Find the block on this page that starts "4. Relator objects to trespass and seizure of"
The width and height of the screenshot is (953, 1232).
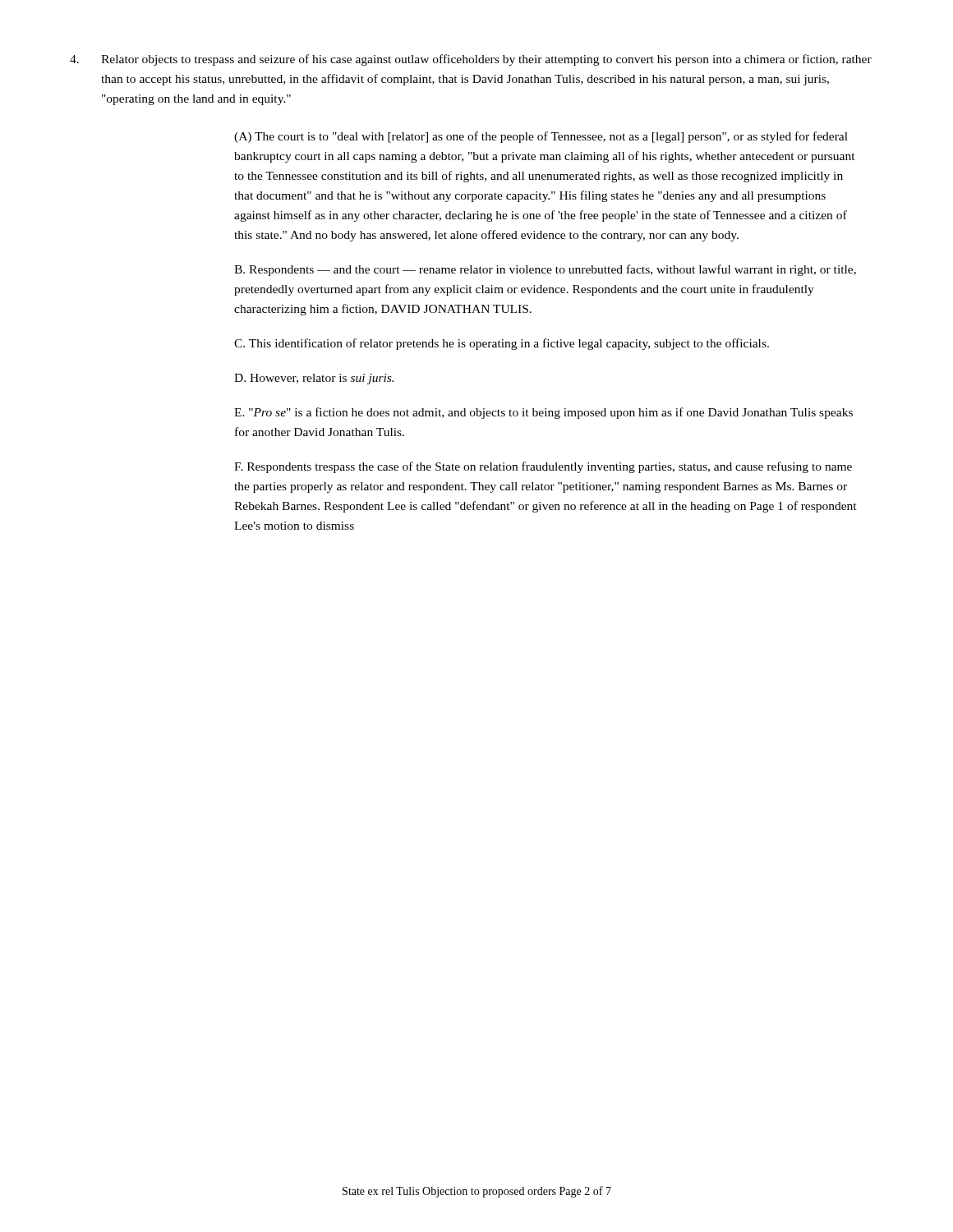click(476, 79)
